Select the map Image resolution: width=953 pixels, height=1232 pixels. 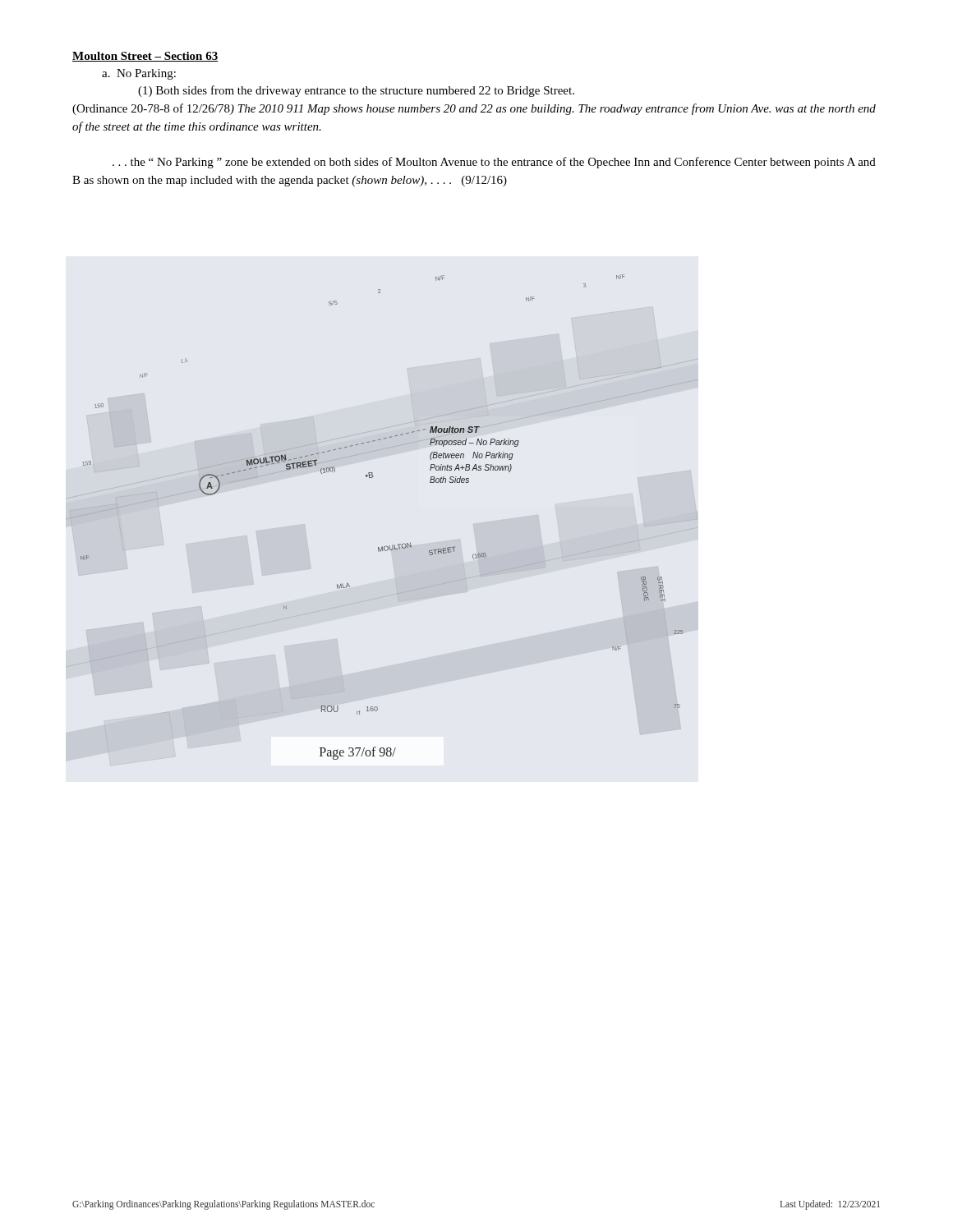382,519
